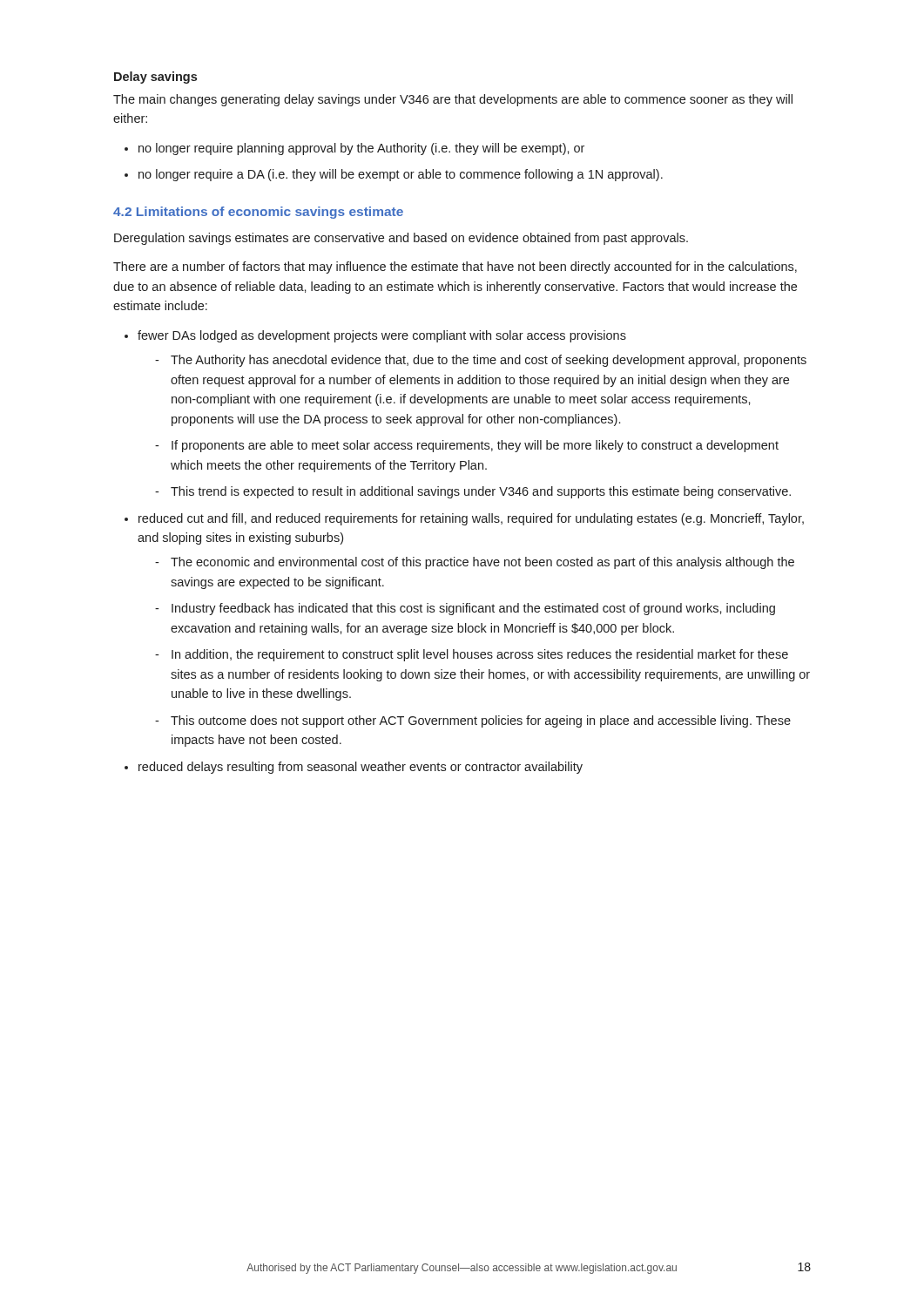The width and height of the screenshot is (924, 1307).
Task: Select the text starting "Industry feedback has"
Action: coord(473,618)
